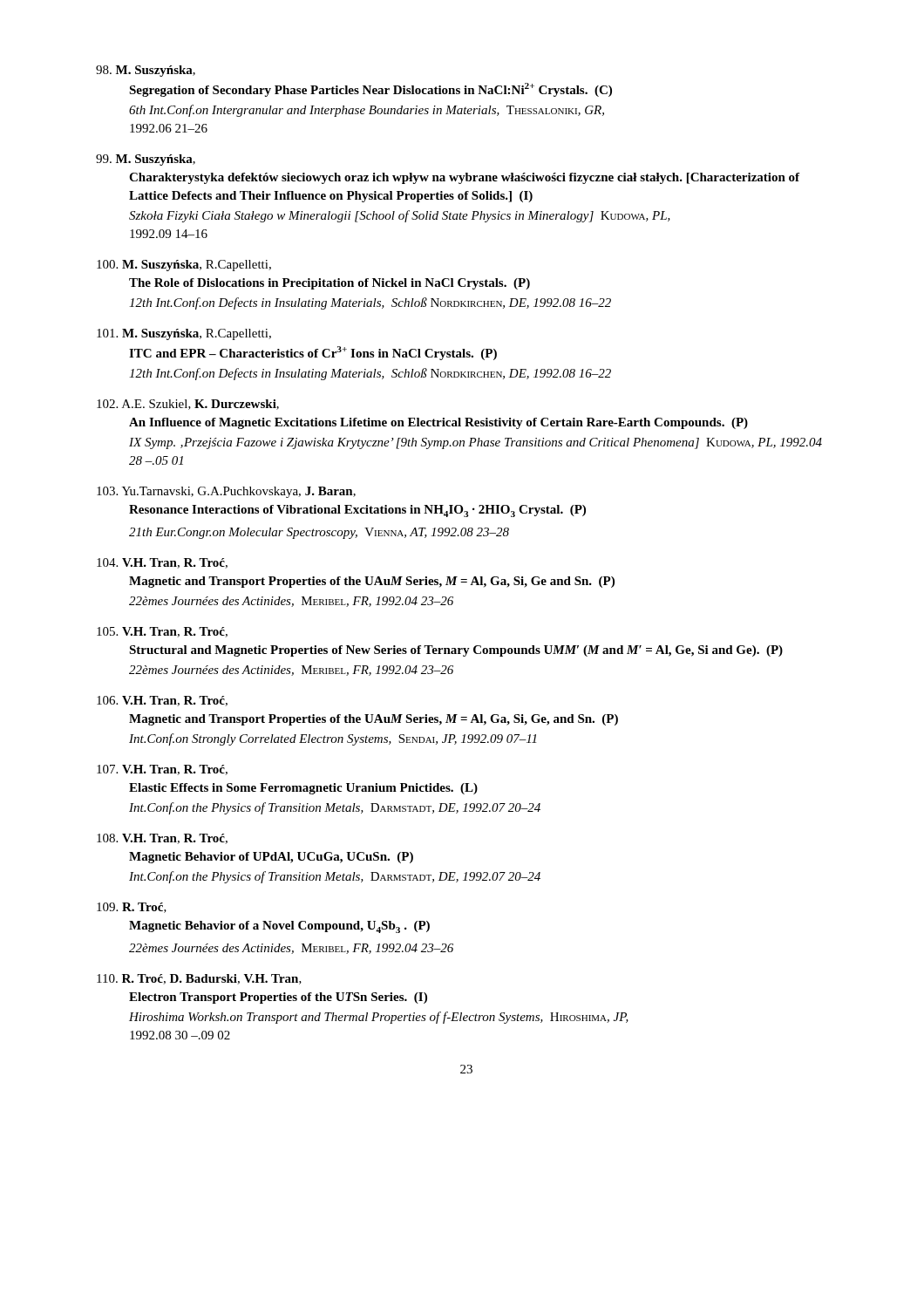Find the passage starting "99. M. Suszyńska, Charakterystyka defektów"

tap(466, 198)
